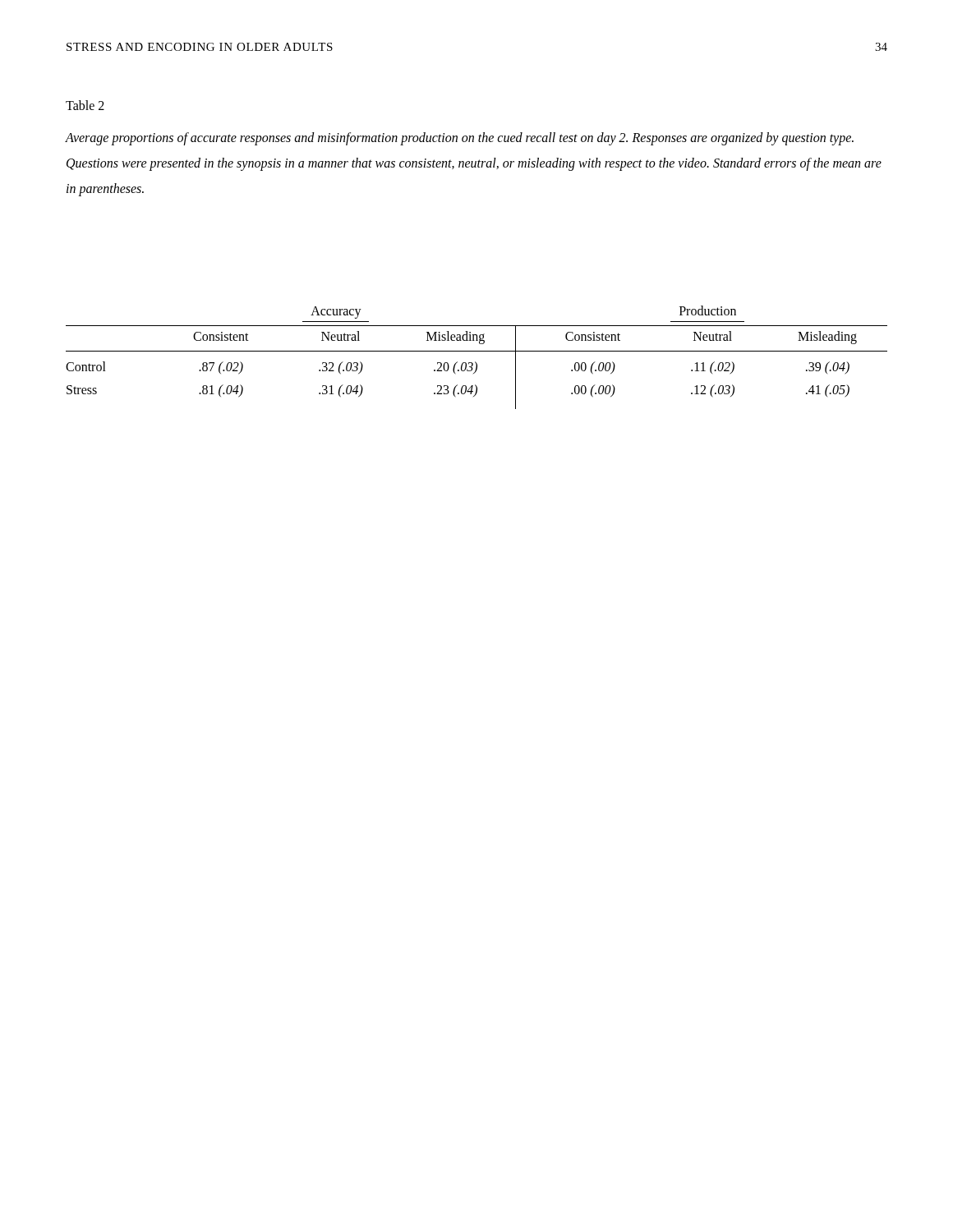Locate the table with the text ".23 (.04)"
The width and height of the screenshot is (953, 1232).
476,356
